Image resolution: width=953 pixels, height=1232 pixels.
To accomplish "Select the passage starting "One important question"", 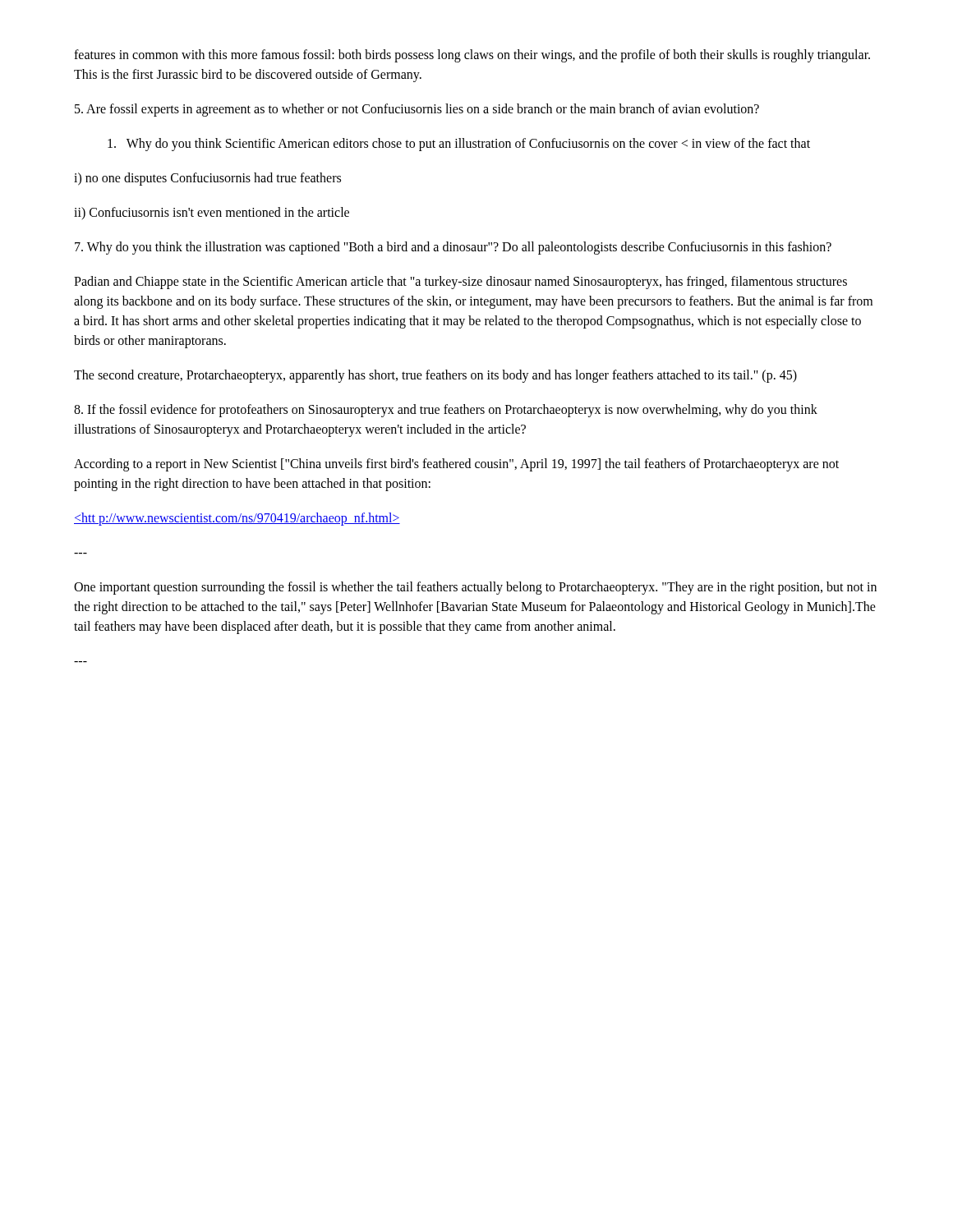I will click(x=475, y=607).
